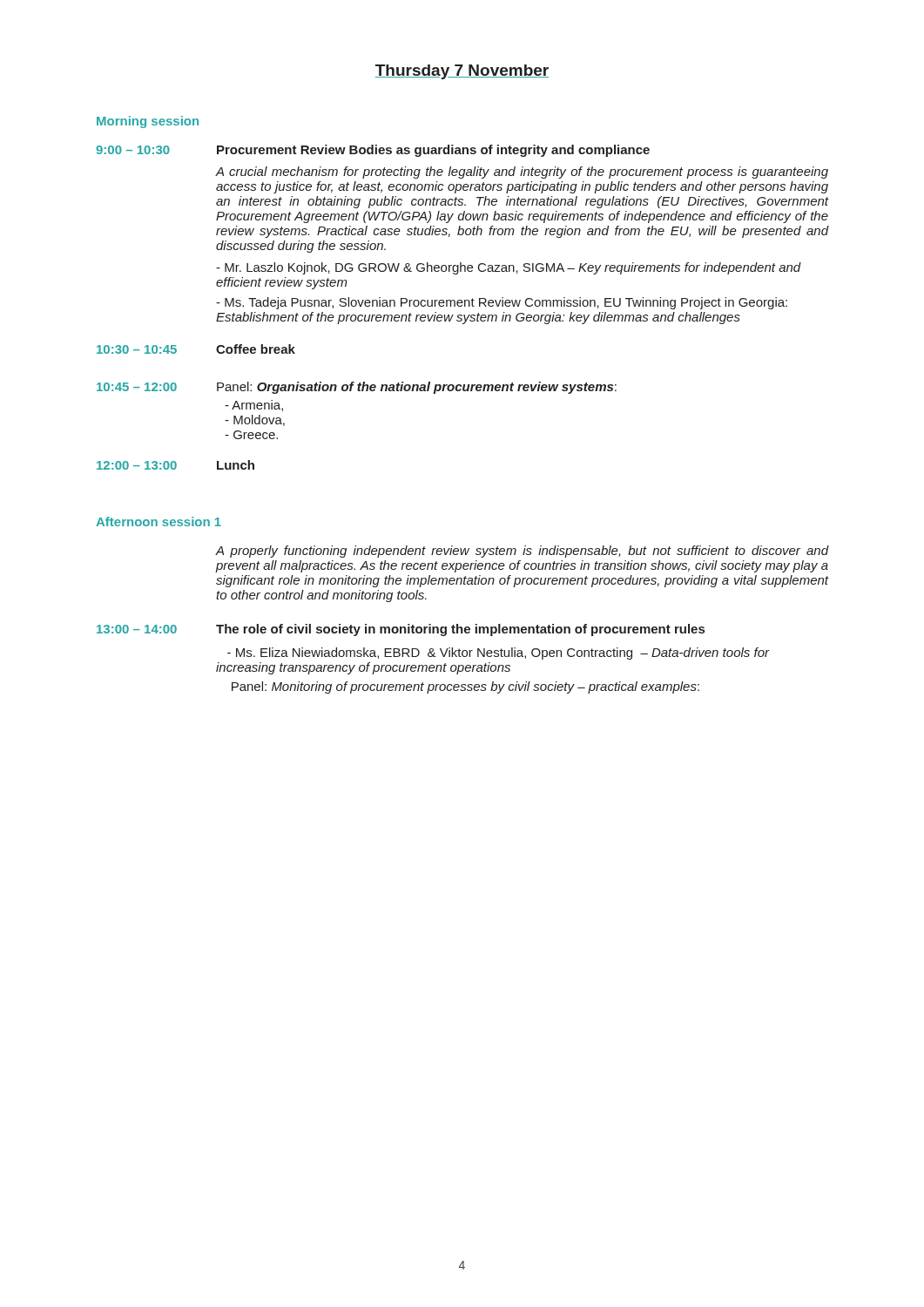This screenshot has width=924, height=1307.
Task: Click on the block starting "13:00 – 14:00 The"
Action: [x=462, y=657]
